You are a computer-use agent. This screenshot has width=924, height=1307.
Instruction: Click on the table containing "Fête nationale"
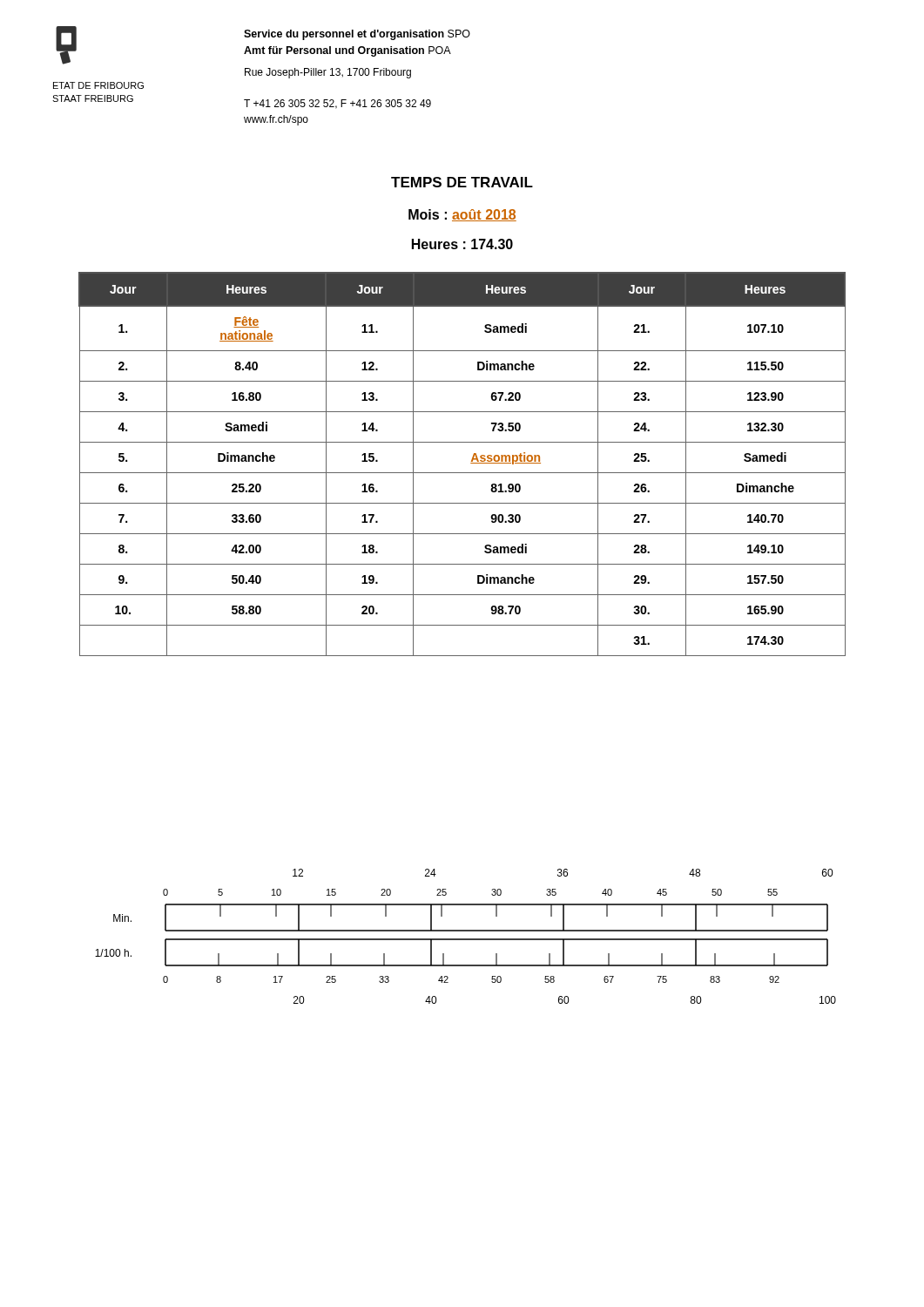462,464
